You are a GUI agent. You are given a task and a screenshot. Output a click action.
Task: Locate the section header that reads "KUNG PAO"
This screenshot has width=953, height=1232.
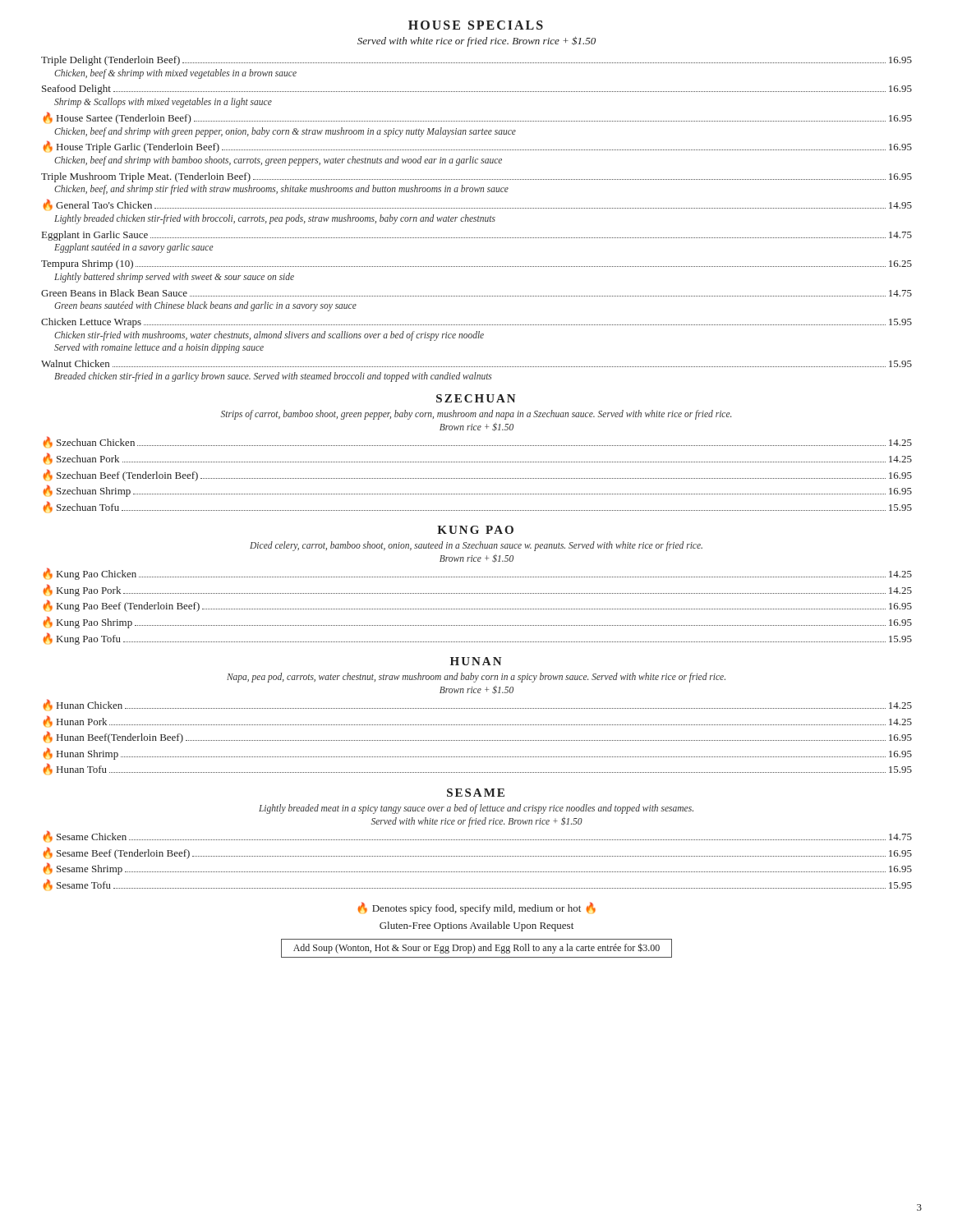point(476,530)
